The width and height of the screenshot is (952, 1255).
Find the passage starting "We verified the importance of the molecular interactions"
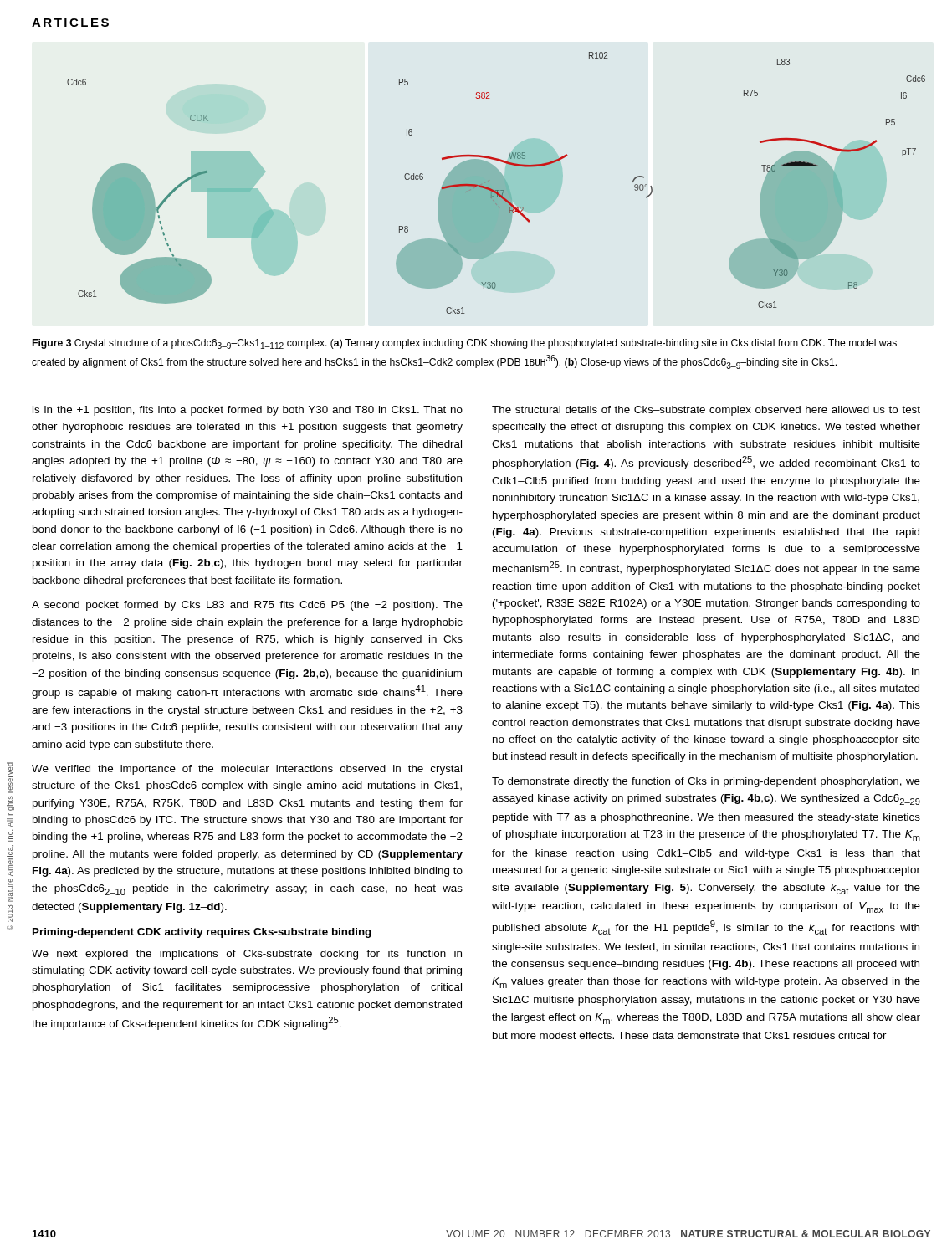[247, 838]
